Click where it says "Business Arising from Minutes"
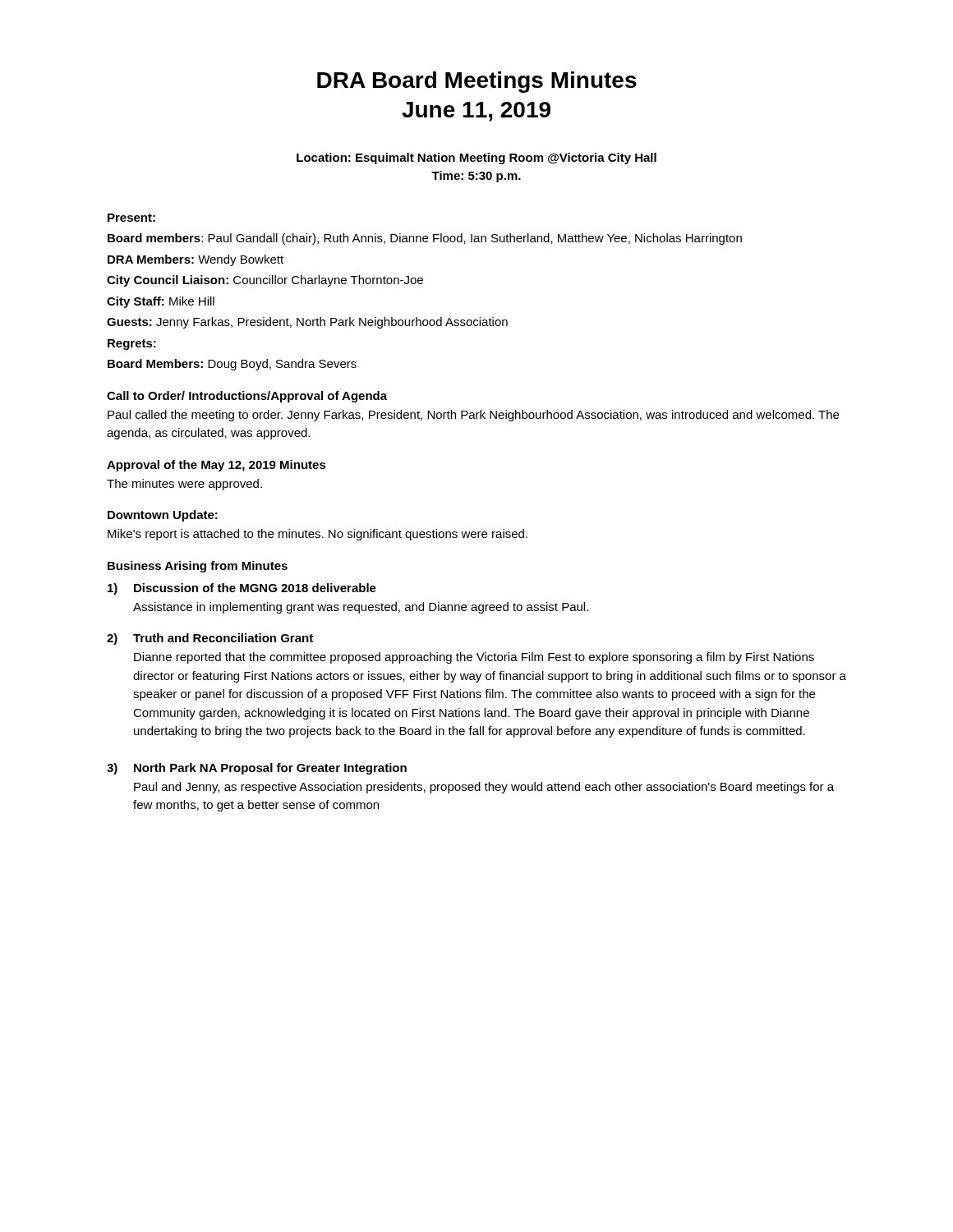 pyautogui.click(x=197, y=565)
